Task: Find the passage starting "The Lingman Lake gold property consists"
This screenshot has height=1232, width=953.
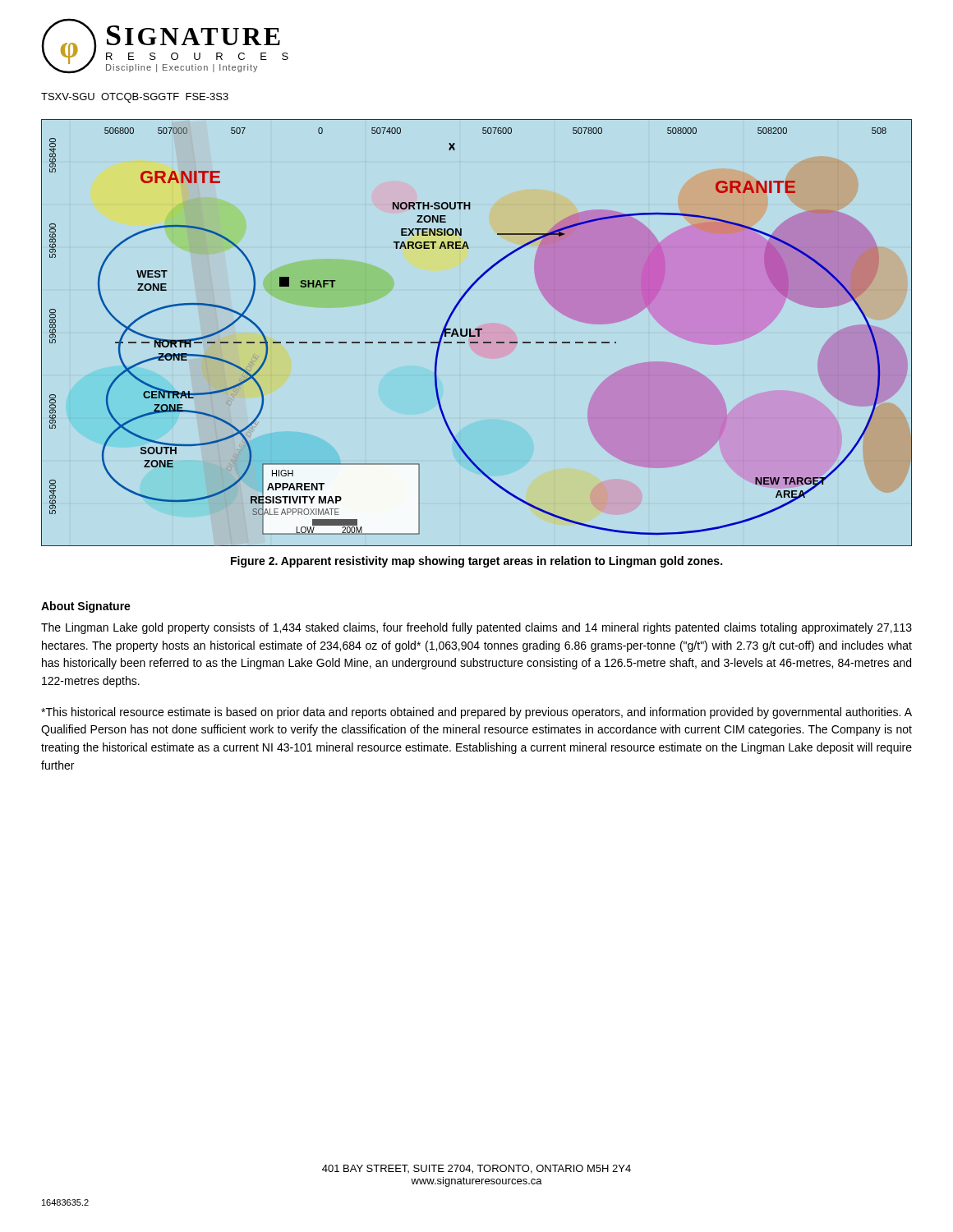Action: point(476,654)
